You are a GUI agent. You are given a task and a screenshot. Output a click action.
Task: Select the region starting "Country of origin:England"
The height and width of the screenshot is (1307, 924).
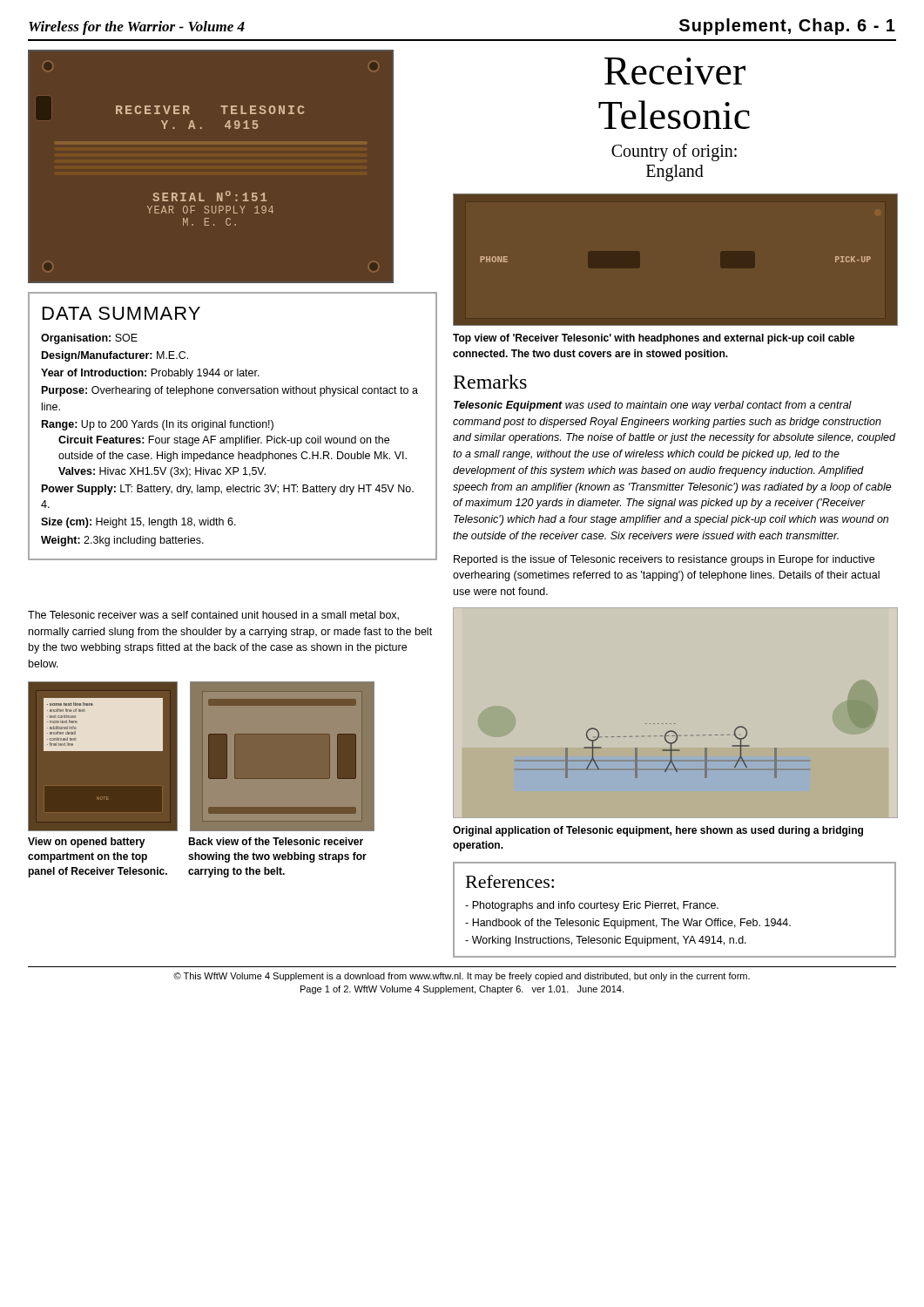click(675, 161)
